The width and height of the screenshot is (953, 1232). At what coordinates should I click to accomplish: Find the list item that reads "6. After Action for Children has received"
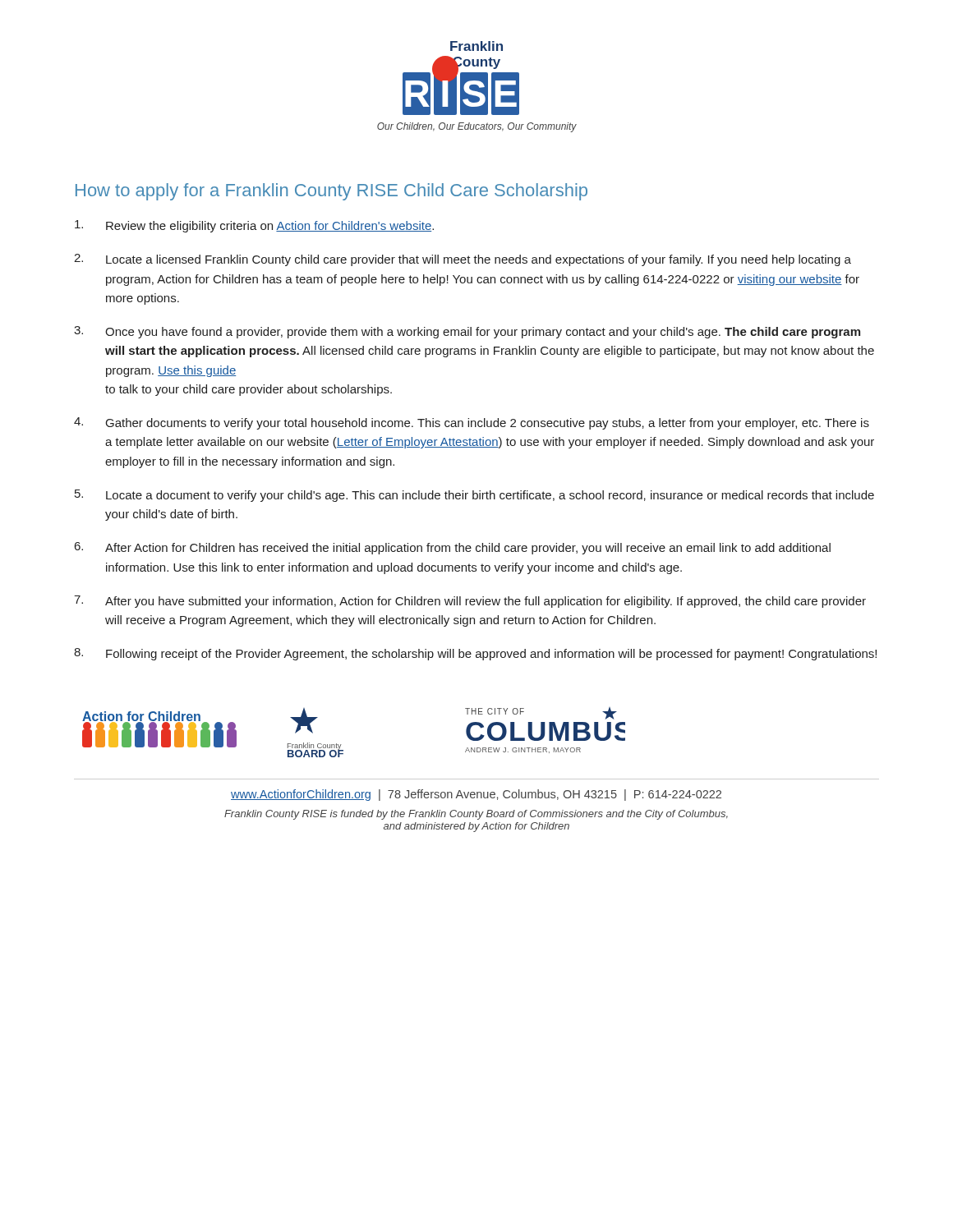coord(476,557)
